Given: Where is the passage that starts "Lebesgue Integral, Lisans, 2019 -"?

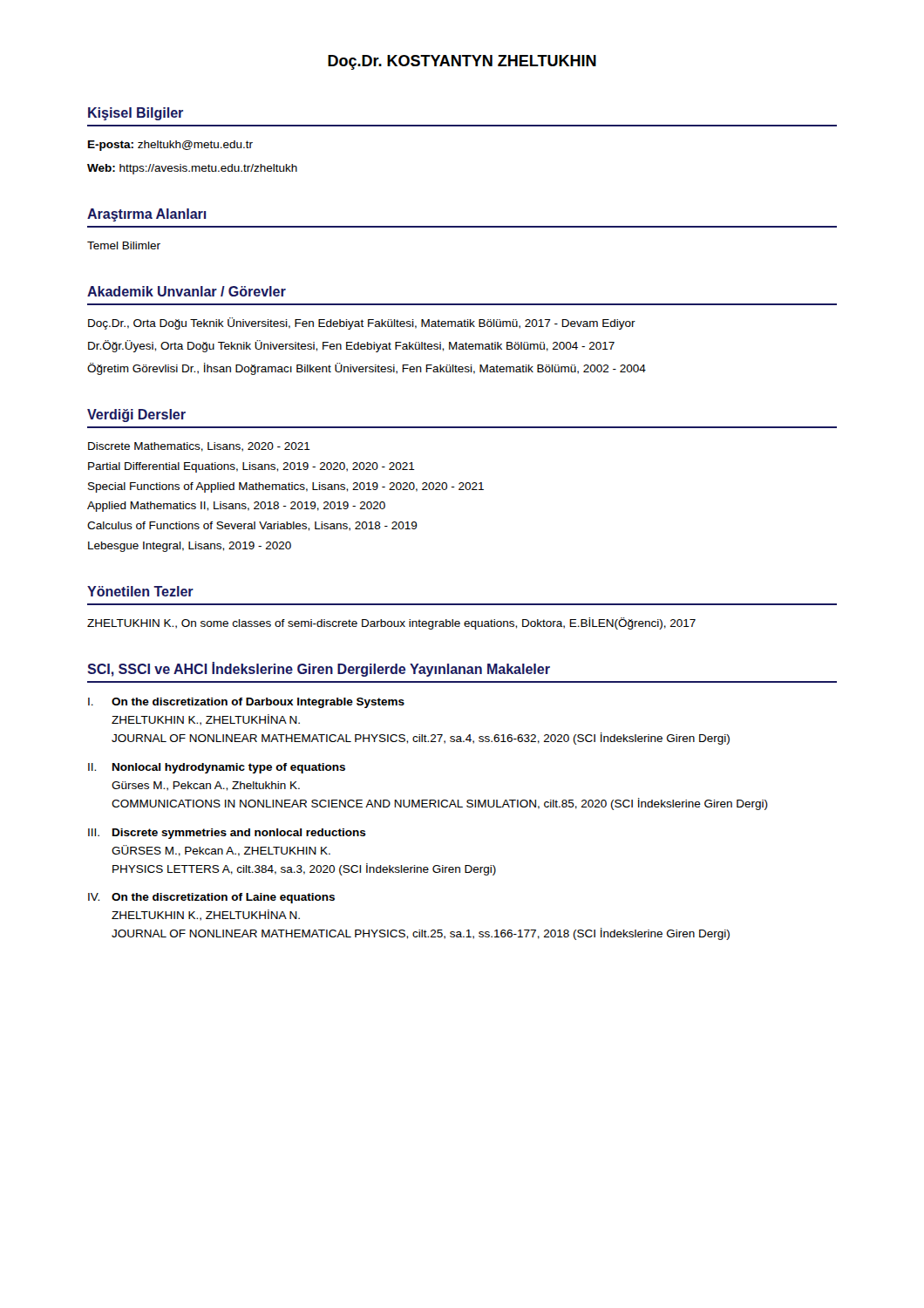Looking at the screenshot, I should click(189, 546).
